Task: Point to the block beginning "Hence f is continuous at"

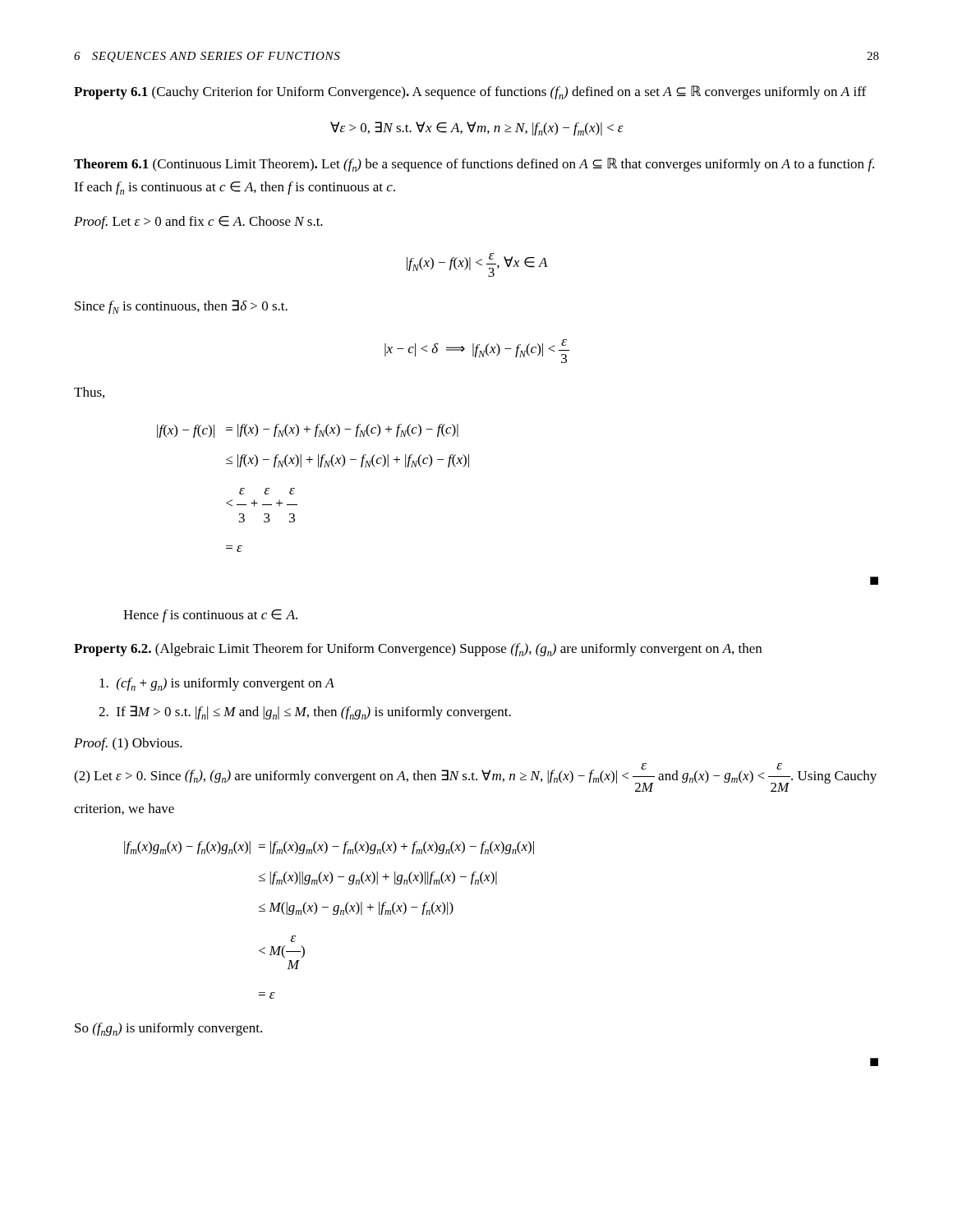Action: [x=211, y=615]
